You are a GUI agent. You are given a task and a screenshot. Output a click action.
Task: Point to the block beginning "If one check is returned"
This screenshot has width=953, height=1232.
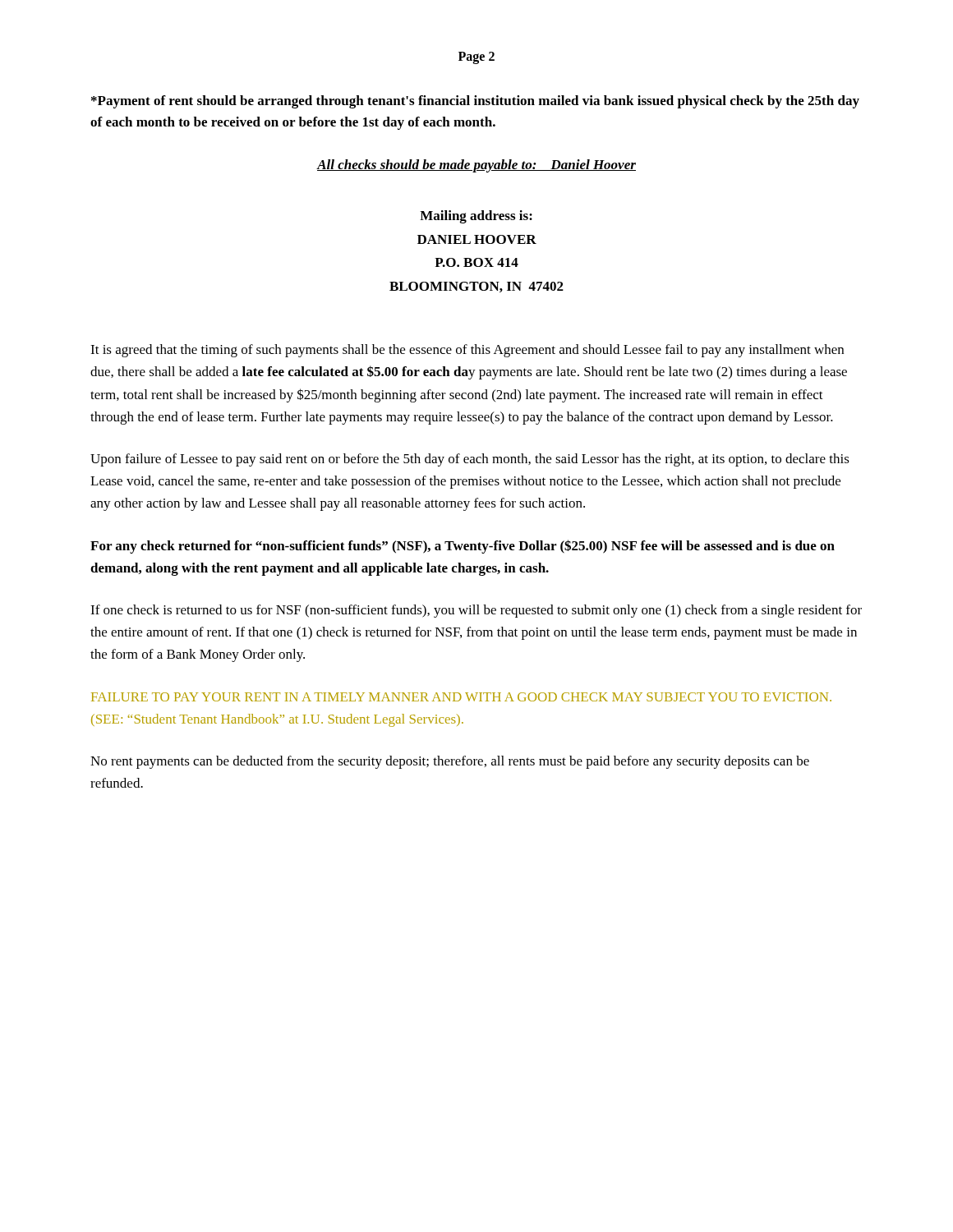[x=476, y=632]
